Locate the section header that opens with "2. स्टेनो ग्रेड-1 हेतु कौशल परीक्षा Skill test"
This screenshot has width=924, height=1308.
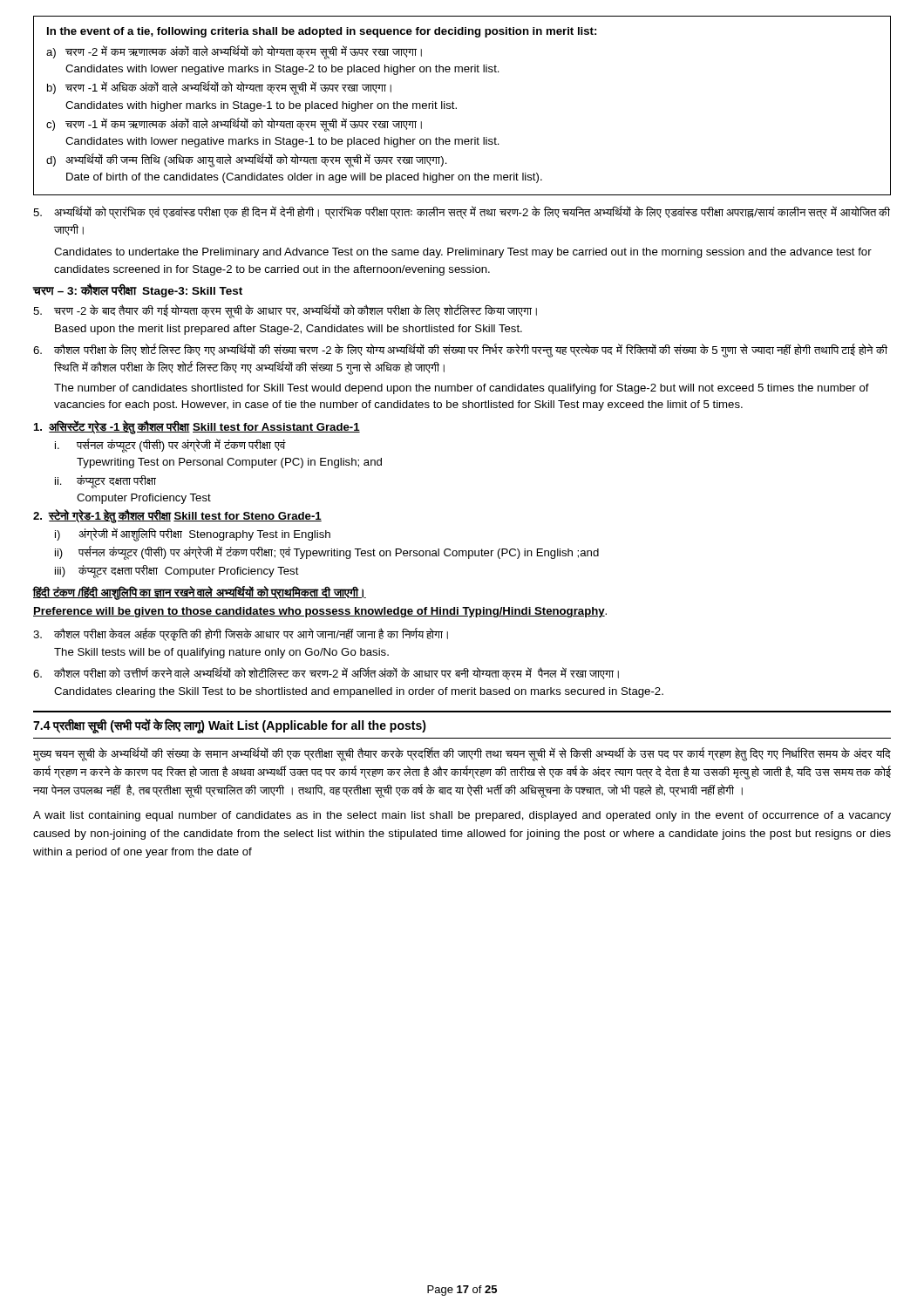pos(177,516)
